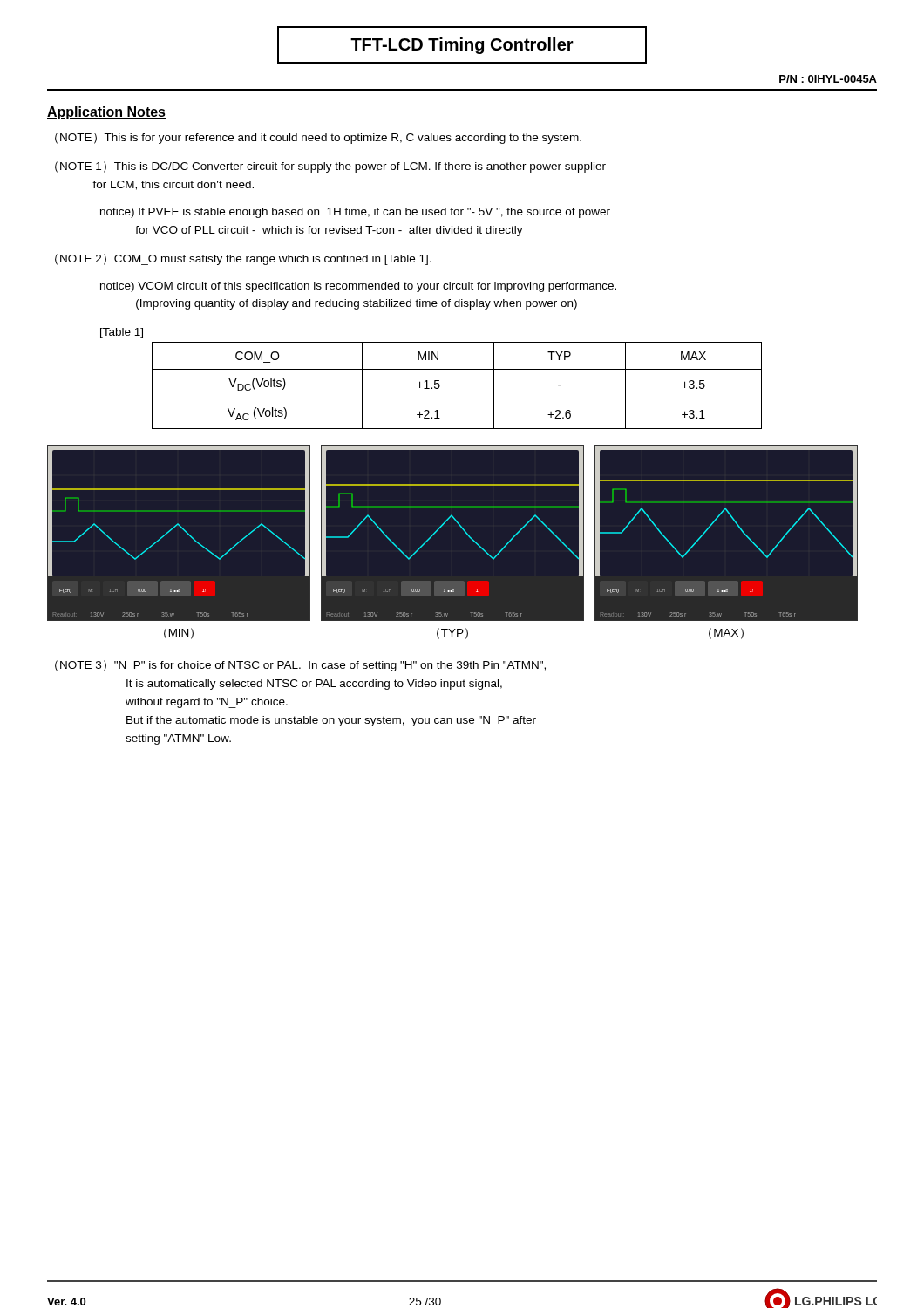
Task: Find the screenshot
Action: point(462,543)
